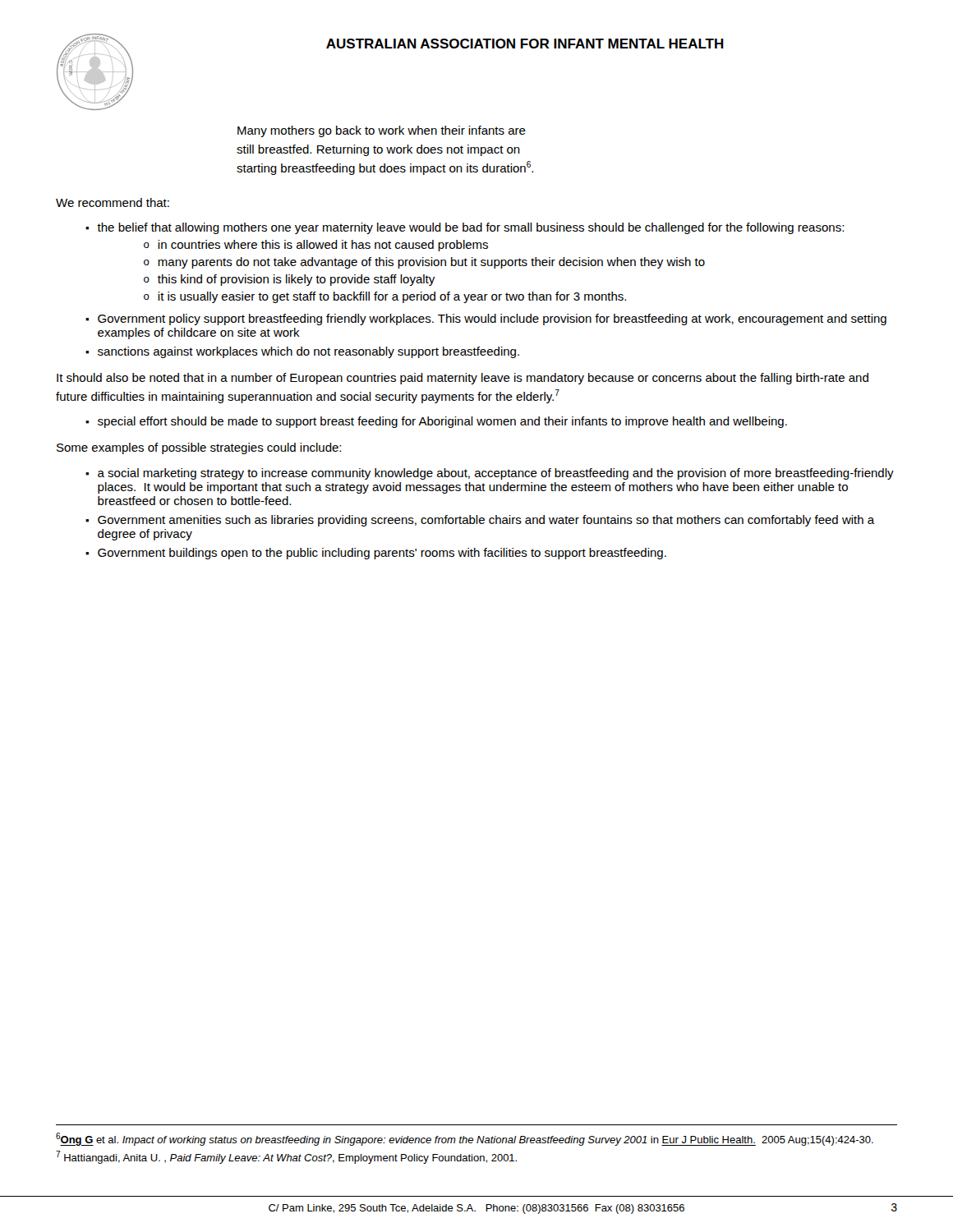Image resolution: width=953 pixels, height=1232 pixels.
Task: Find the block on this page that starts "this kind of provision is likely to provide"
Action: click(296, 280)
